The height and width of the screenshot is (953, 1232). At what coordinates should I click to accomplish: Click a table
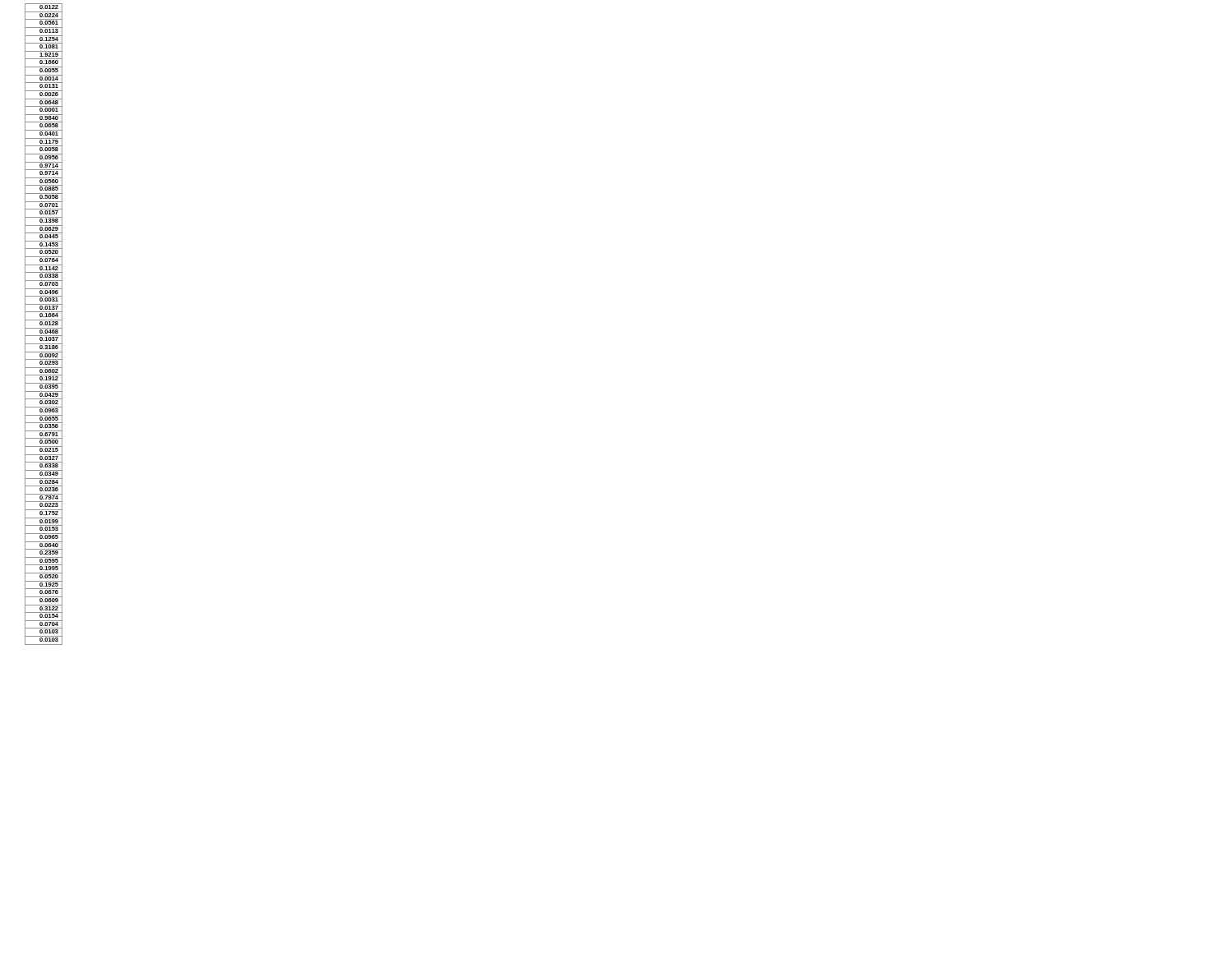[44, 324]
